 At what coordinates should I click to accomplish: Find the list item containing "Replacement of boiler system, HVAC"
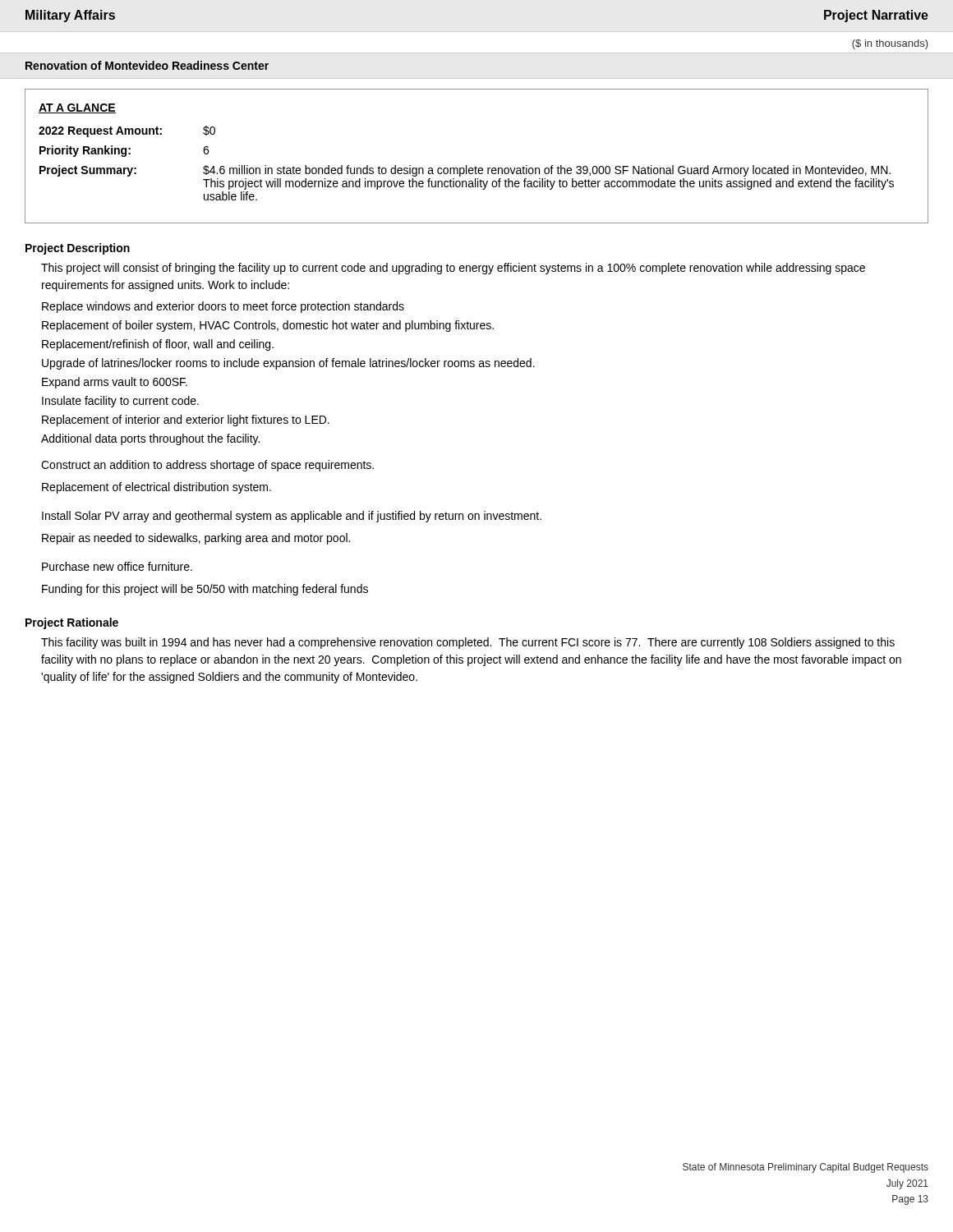(x=268, y=325)
